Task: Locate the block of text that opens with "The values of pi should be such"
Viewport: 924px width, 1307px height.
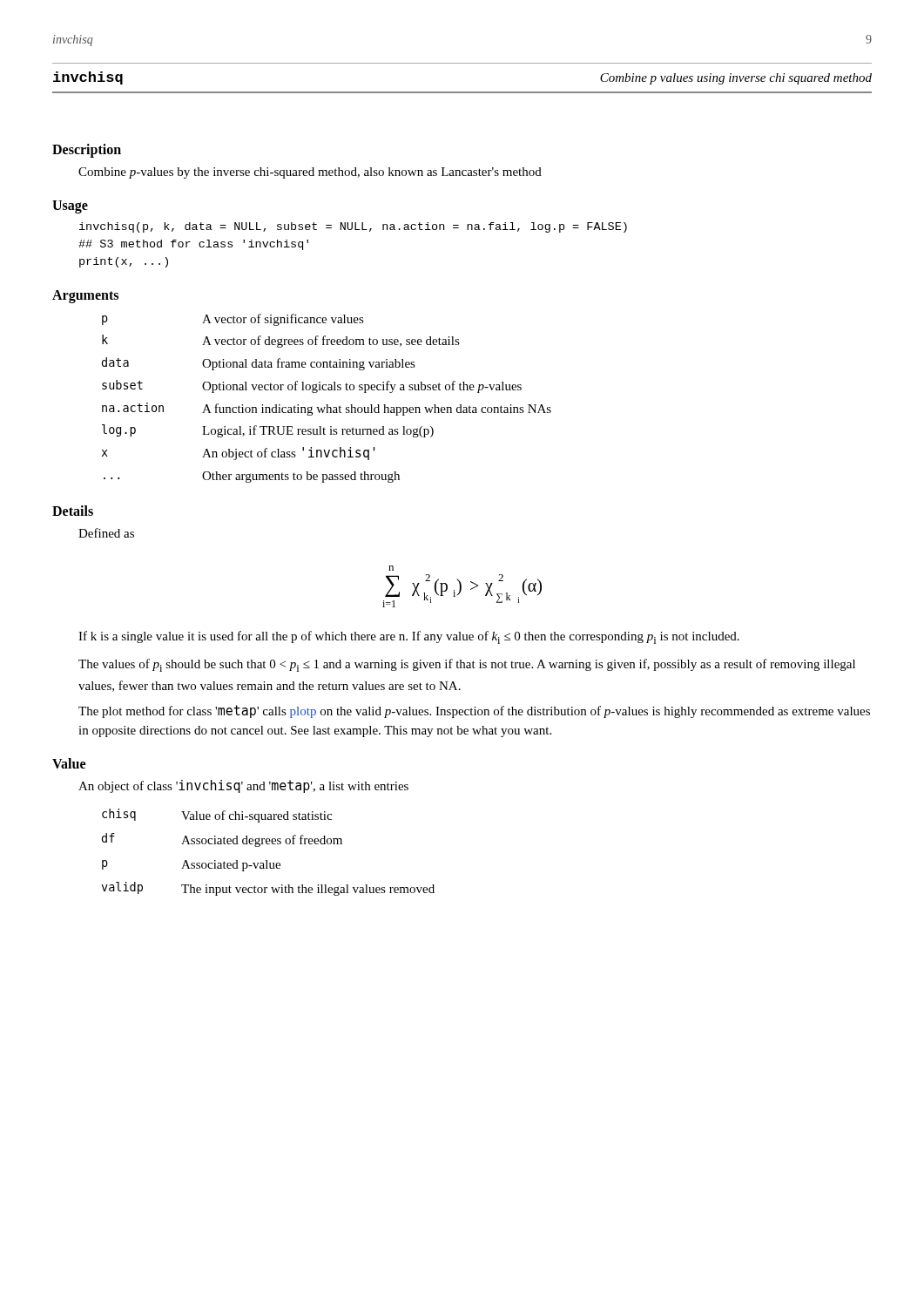Action: [x=467, y=675]
